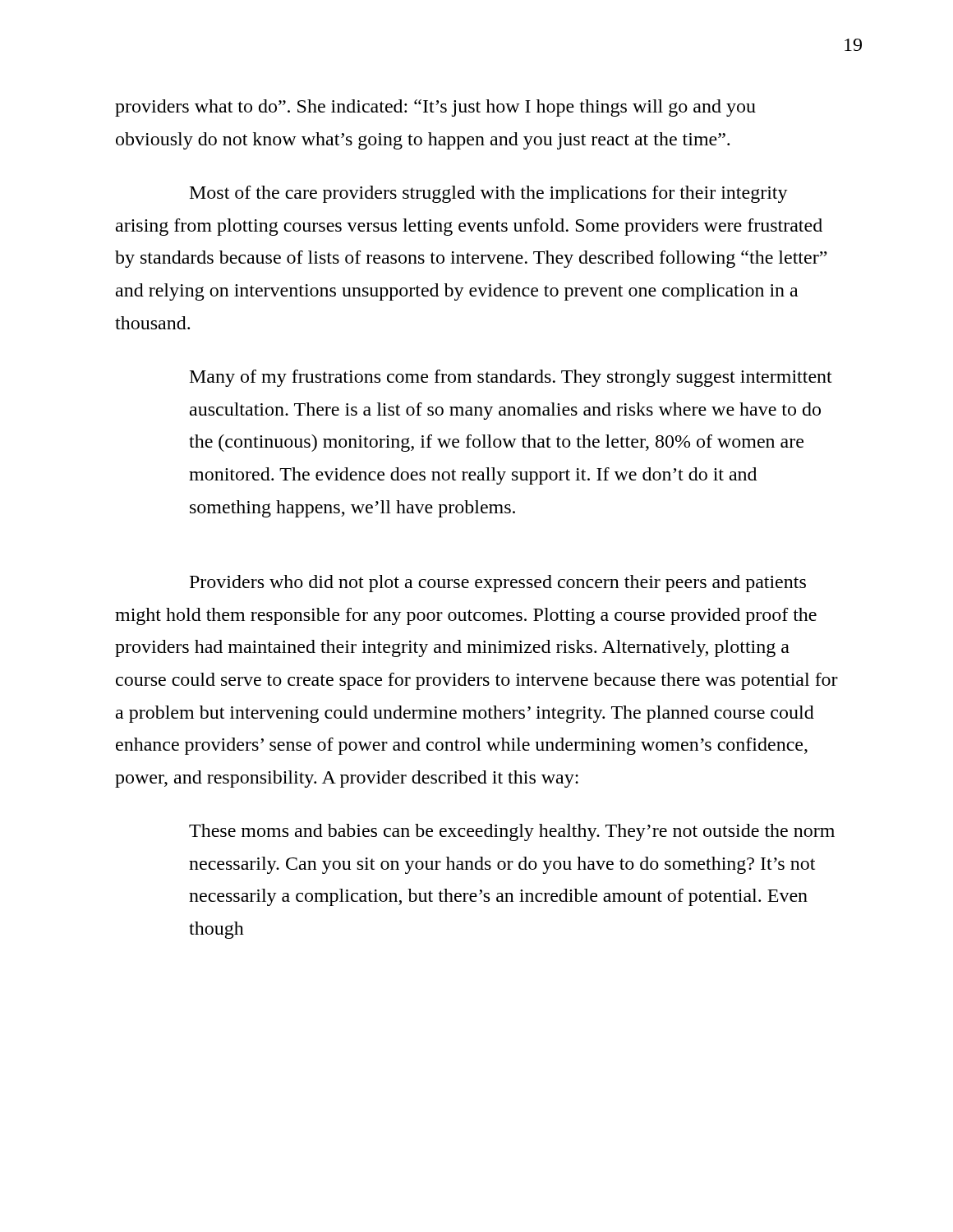The width and height of the screenshot is (953, 1232).
Task: Find the text block that says "These moms and babies can be exceedingly"
Action: pyautogui.click(x=512, y=879)
